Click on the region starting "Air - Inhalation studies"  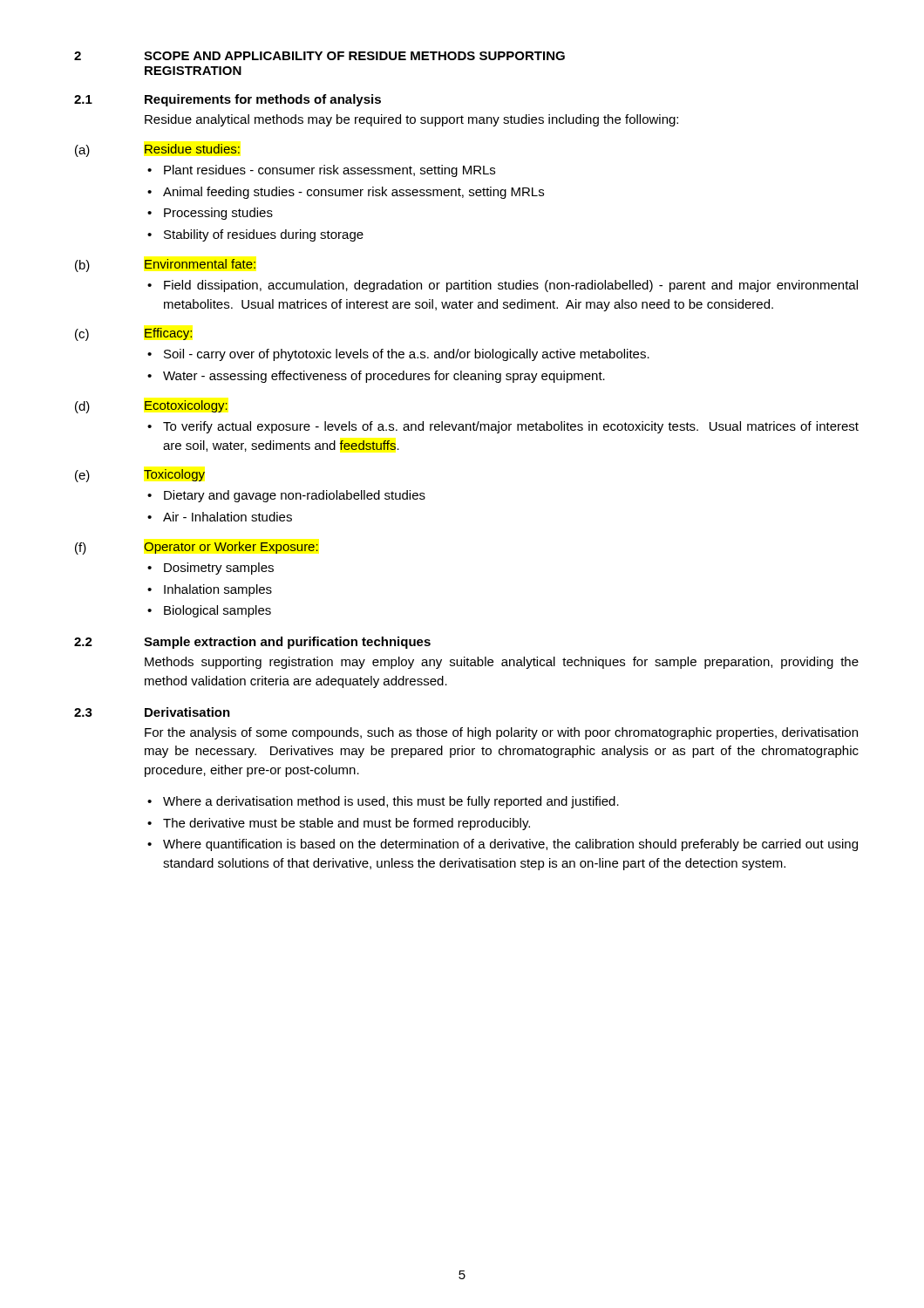(228, 517)
